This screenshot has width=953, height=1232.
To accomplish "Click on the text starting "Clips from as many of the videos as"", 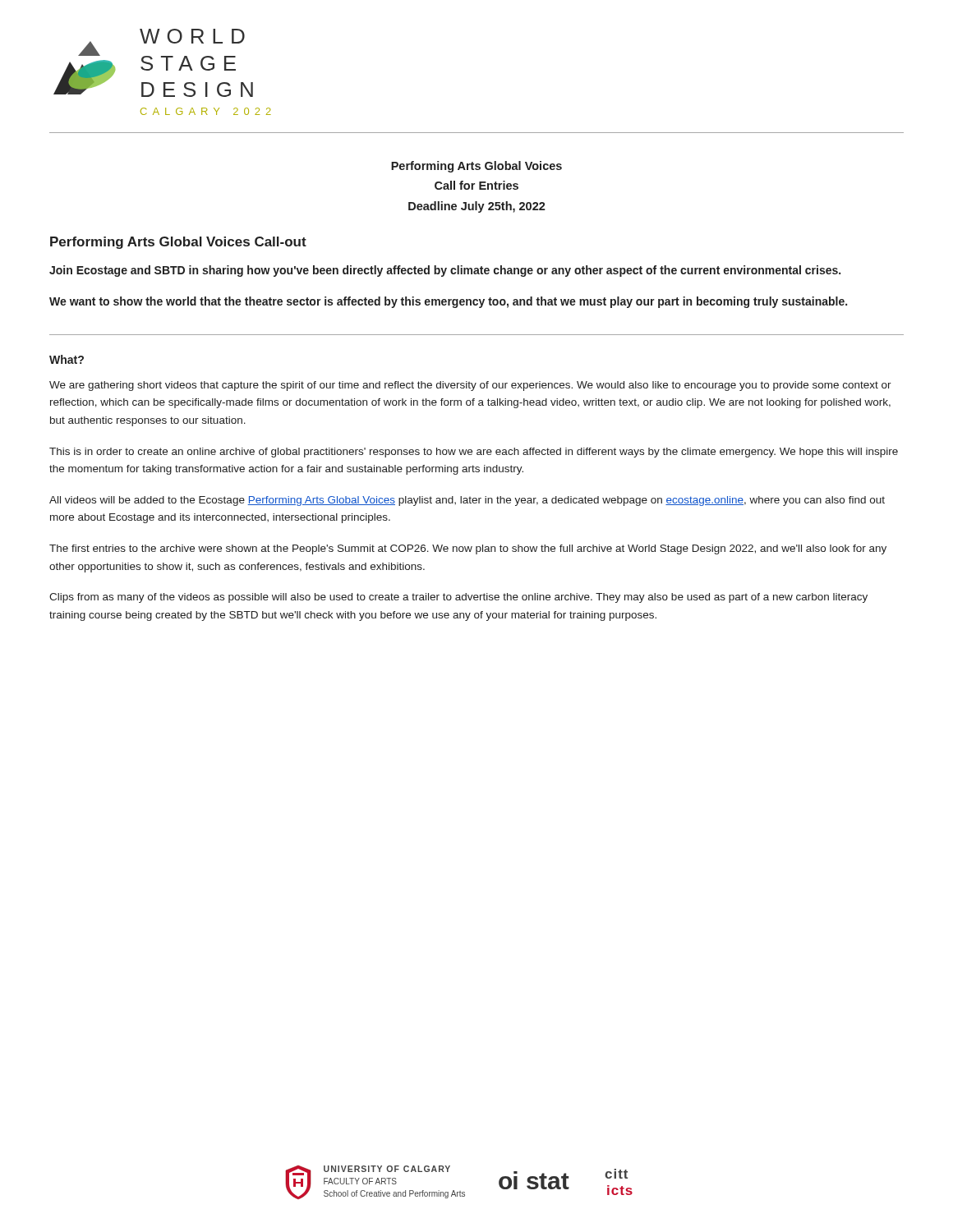I will (459, 606).
